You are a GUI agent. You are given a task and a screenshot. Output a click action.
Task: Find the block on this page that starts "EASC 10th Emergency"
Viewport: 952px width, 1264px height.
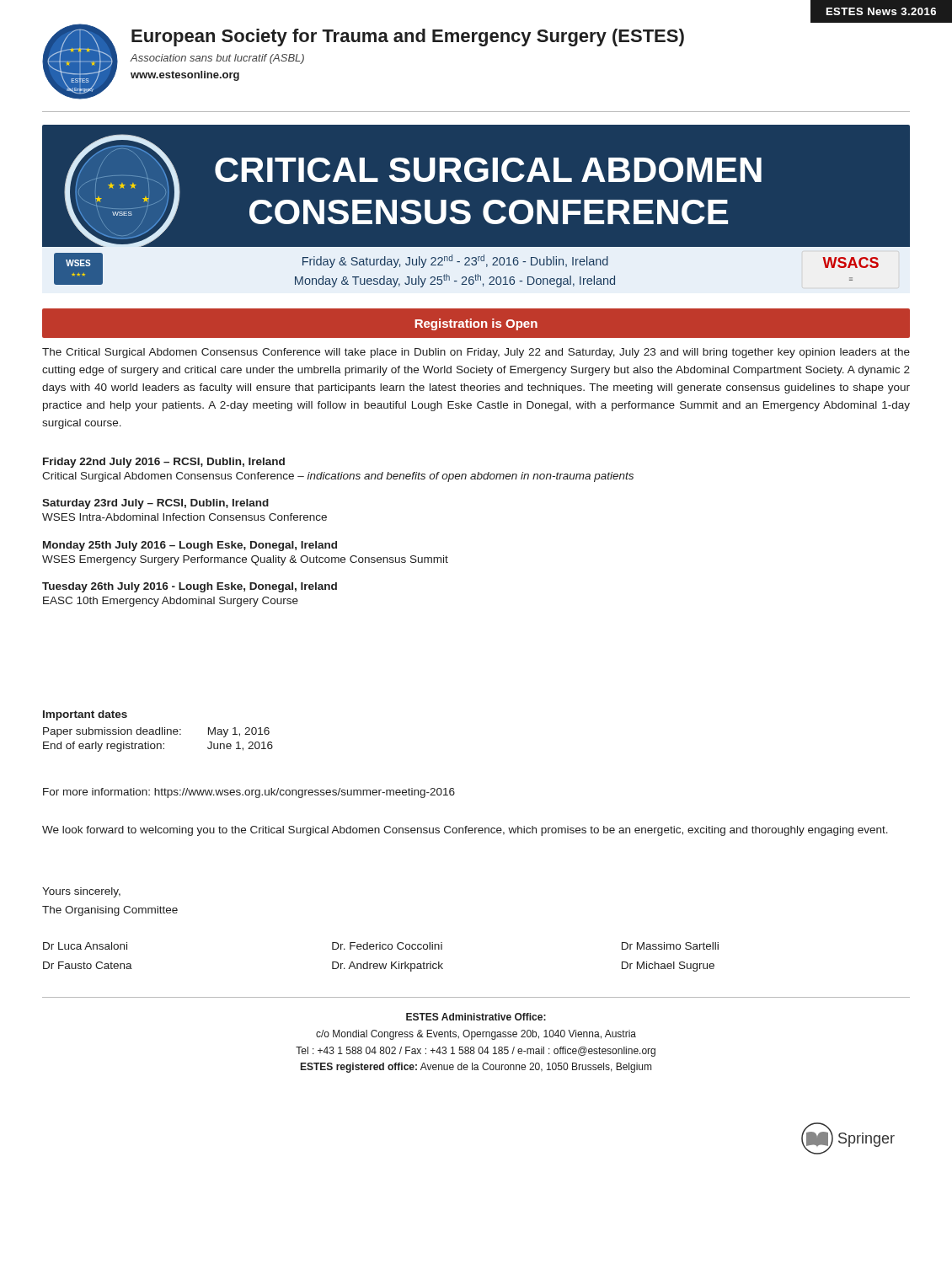pos(170,600)
